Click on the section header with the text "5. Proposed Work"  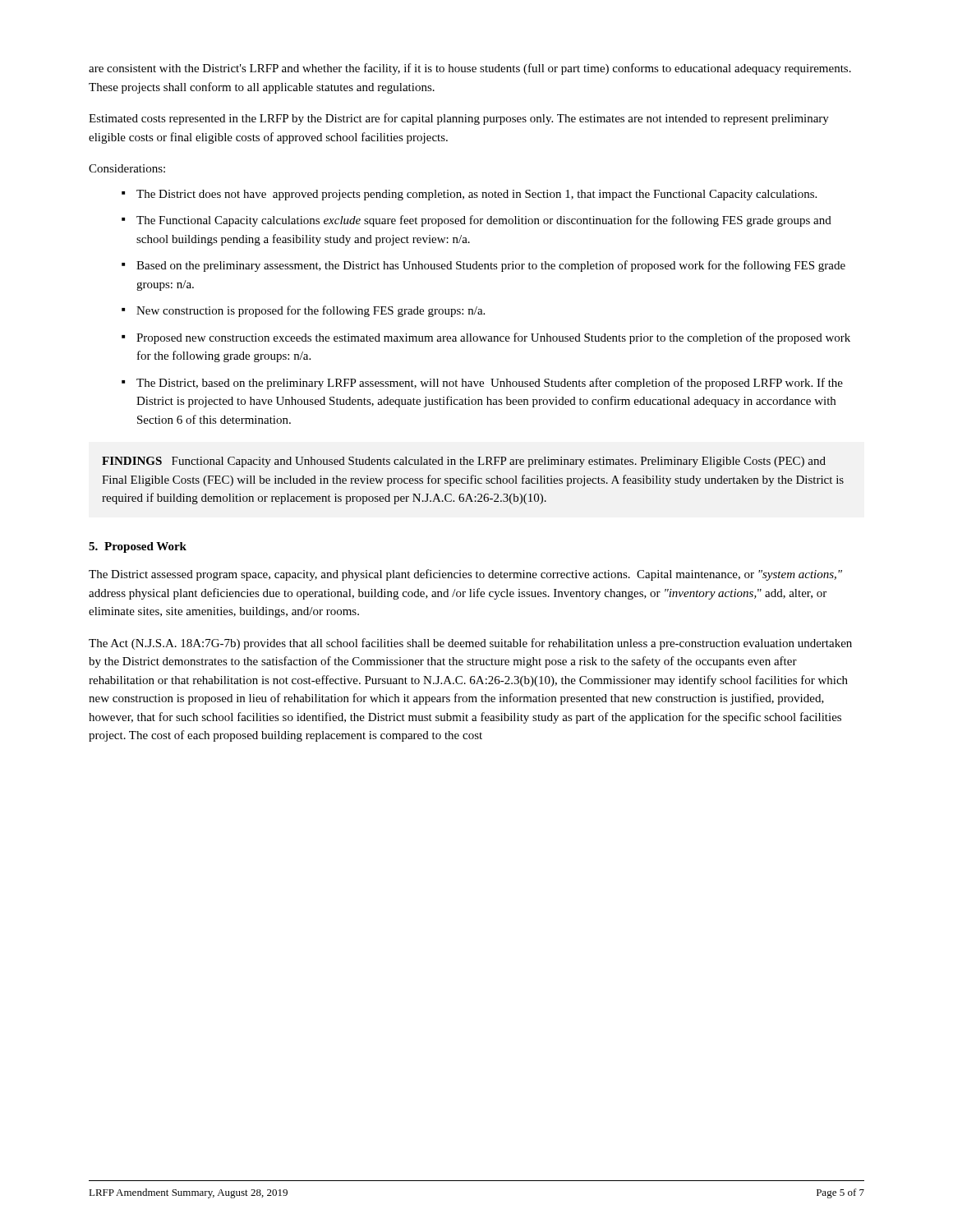[138, 546]
